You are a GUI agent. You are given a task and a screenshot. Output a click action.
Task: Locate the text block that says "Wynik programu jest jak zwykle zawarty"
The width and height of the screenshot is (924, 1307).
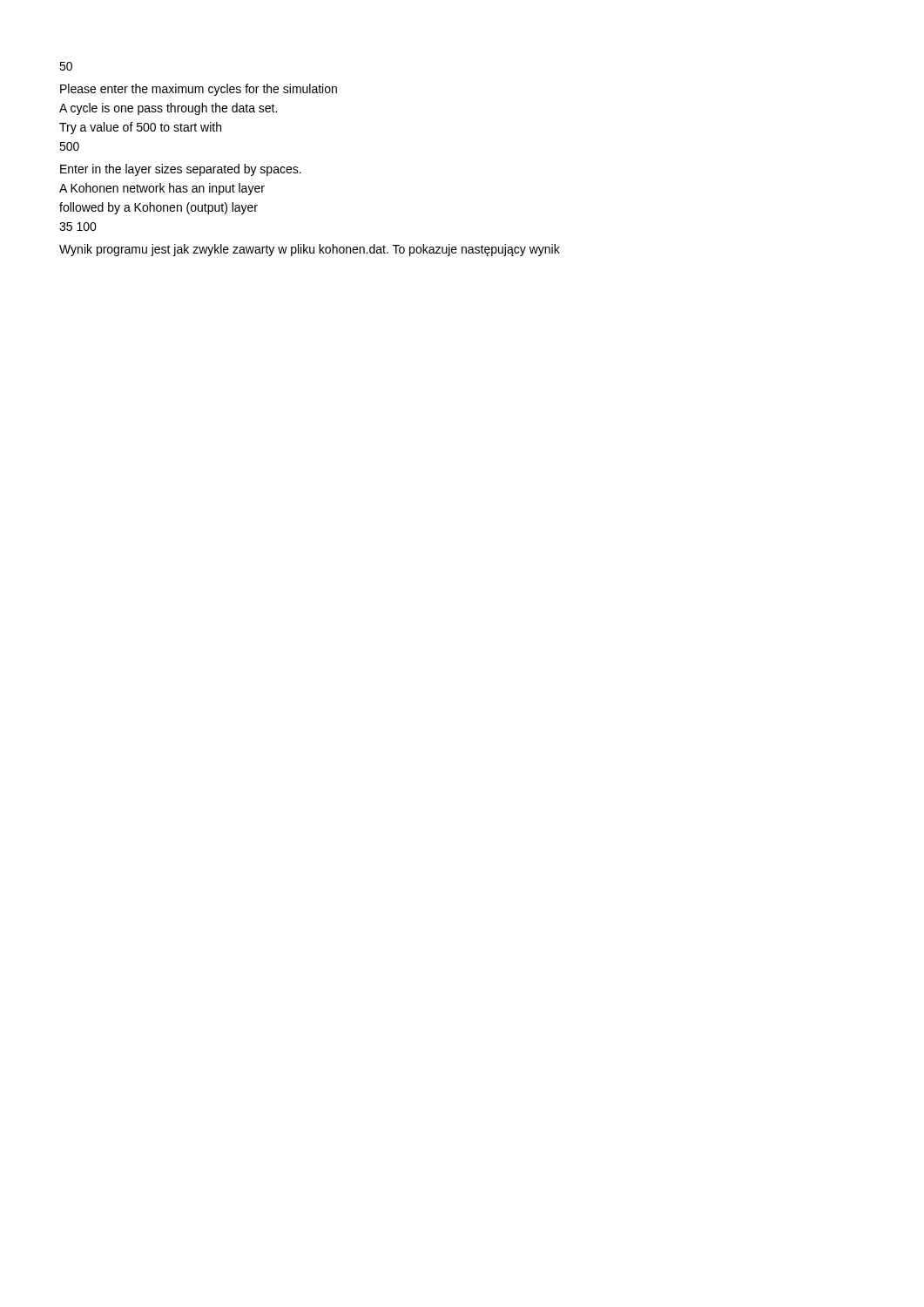pyautogui.click(x=309, y=249)
